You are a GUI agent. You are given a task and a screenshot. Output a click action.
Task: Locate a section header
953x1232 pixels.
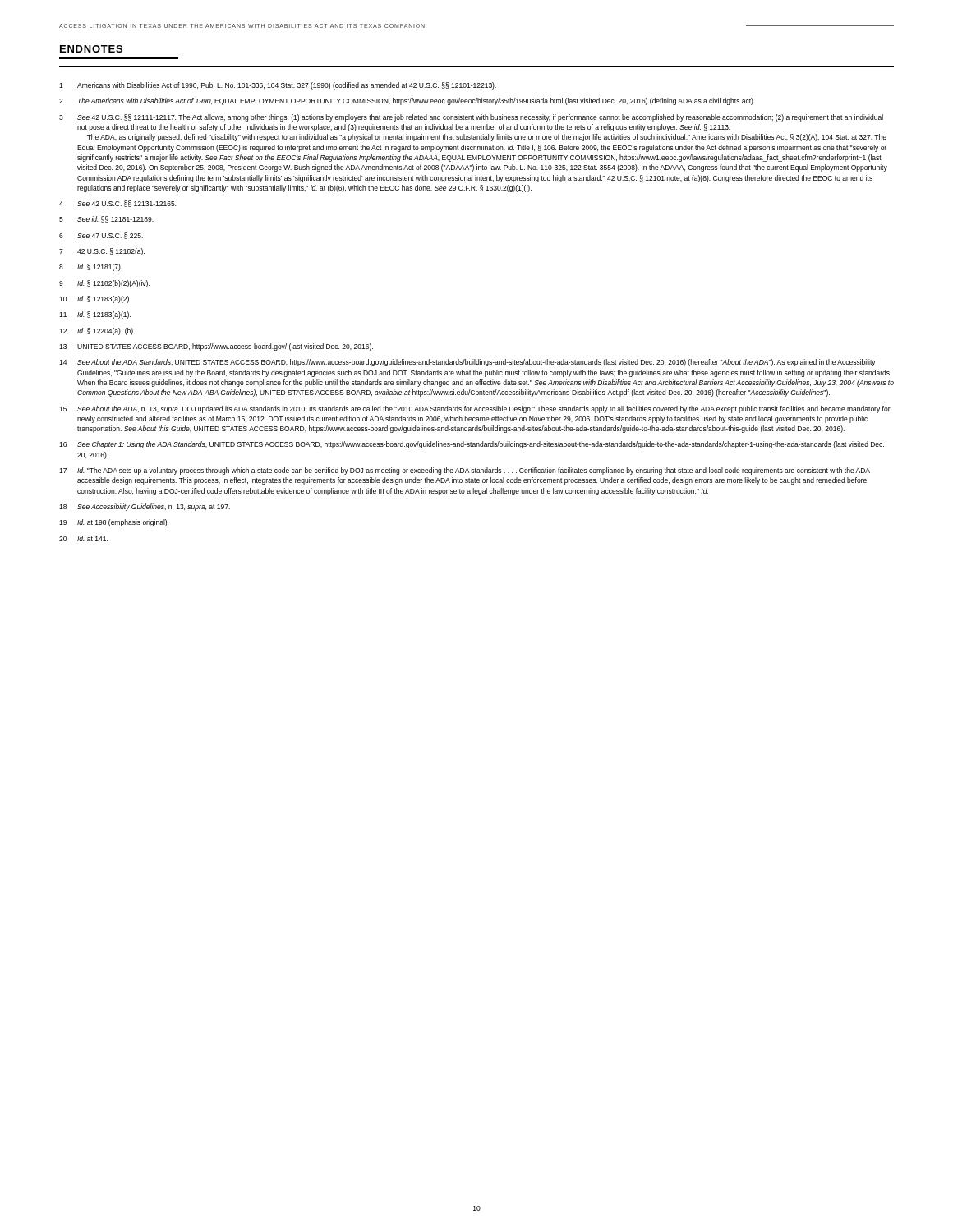click(x=91, y=49)
